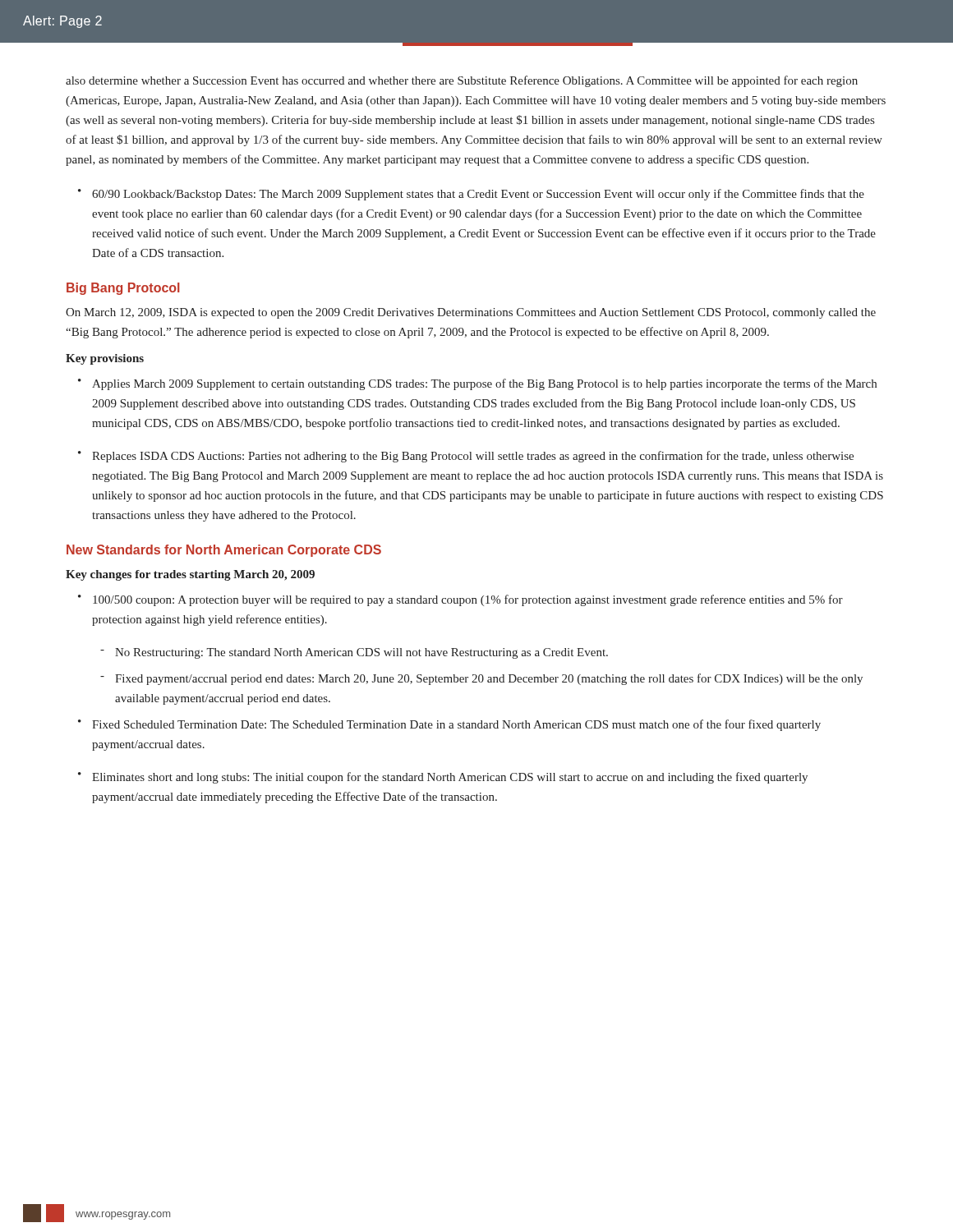Viewport: 953px width, 1232px height.
Task: Point to the text block starting "also determine whether a Succession Event"
Action: pos(476,120)
